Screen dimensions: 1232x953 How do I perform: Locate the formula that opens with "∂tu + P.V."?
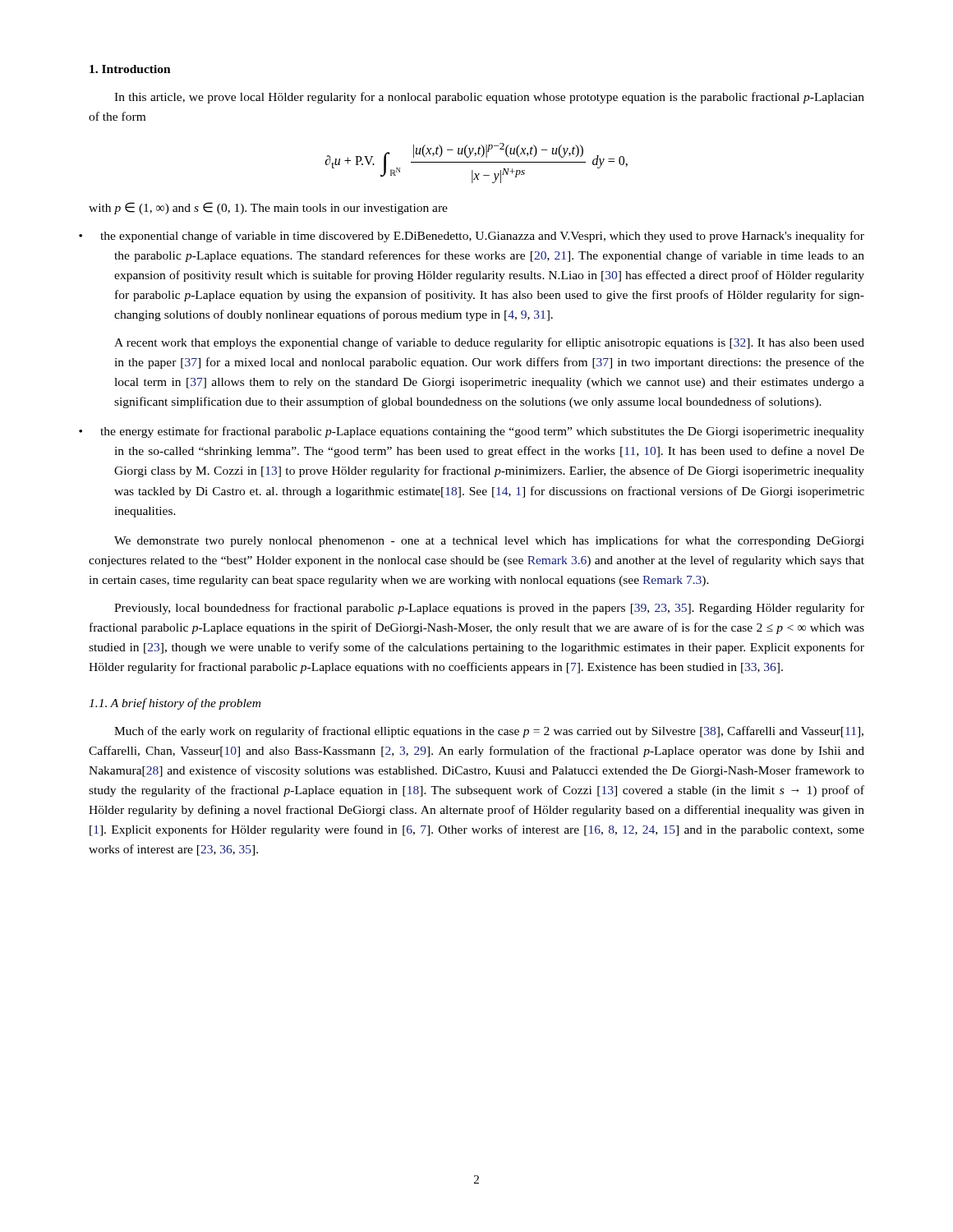[x=476, y=162]
